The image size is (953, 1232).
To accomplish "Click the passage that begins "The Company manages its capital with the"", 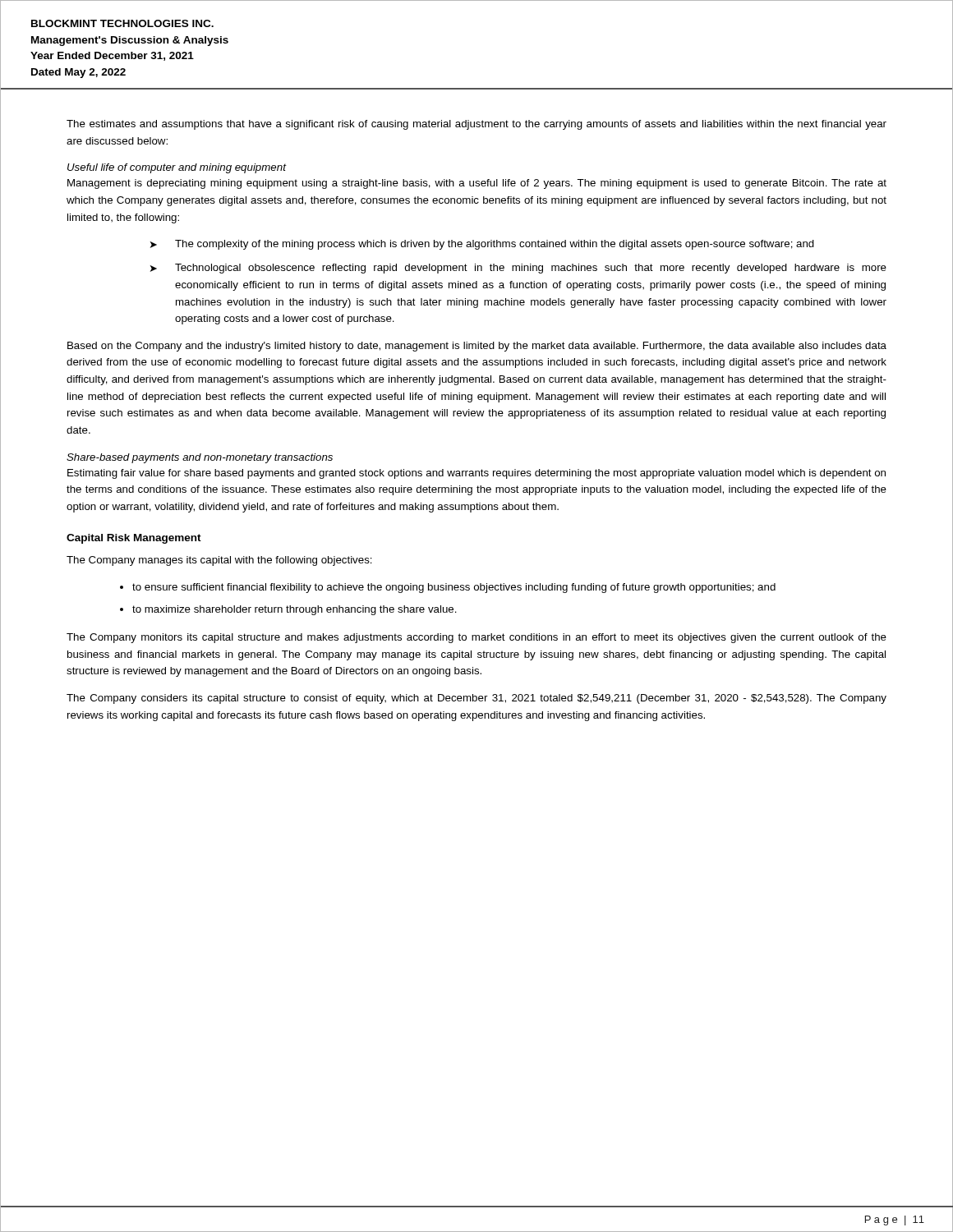I will 220,560.
